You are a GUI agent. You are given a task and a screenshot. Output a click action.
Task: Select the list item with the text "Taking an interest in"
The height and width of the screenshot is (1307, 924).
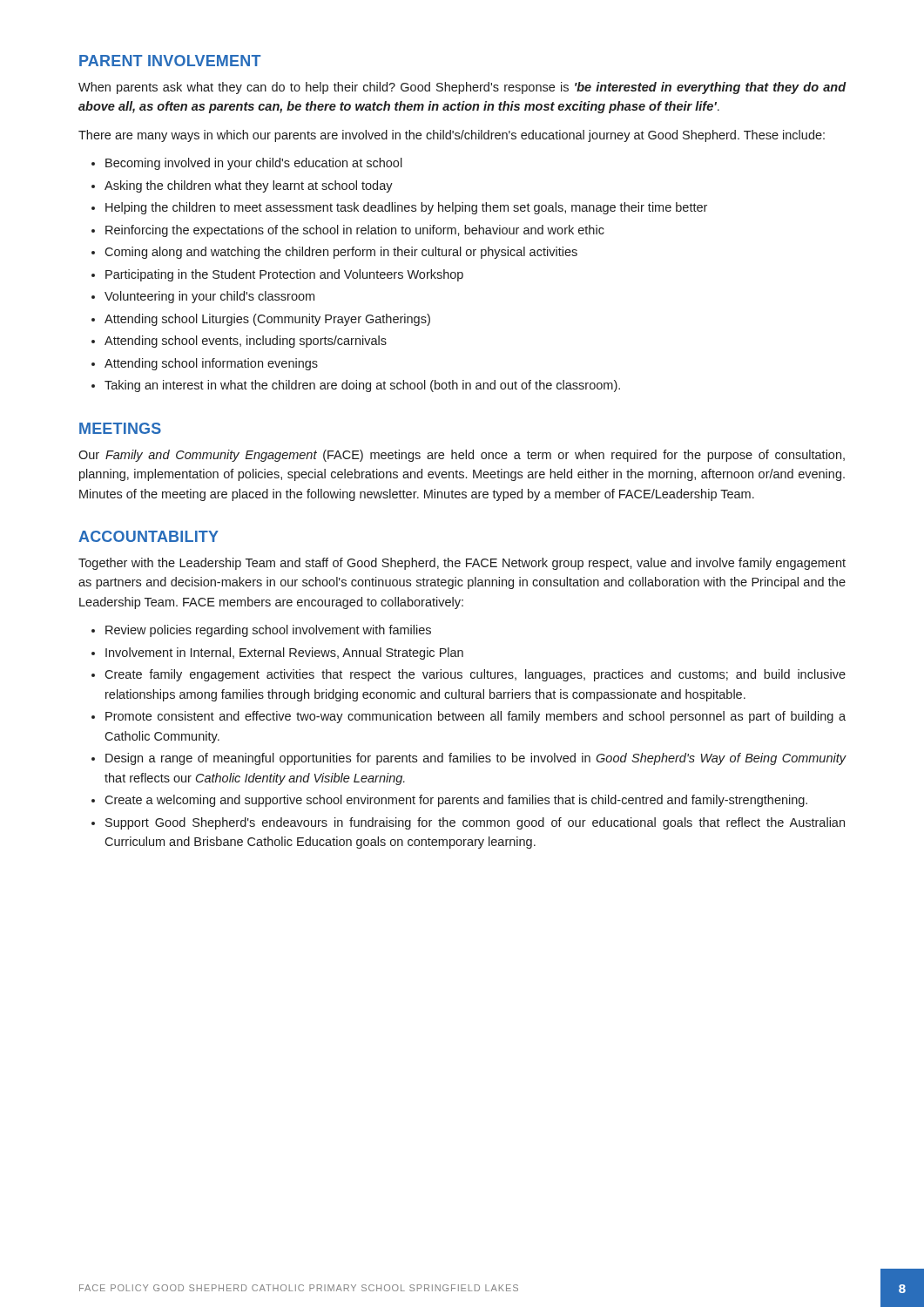click(363, 385)
